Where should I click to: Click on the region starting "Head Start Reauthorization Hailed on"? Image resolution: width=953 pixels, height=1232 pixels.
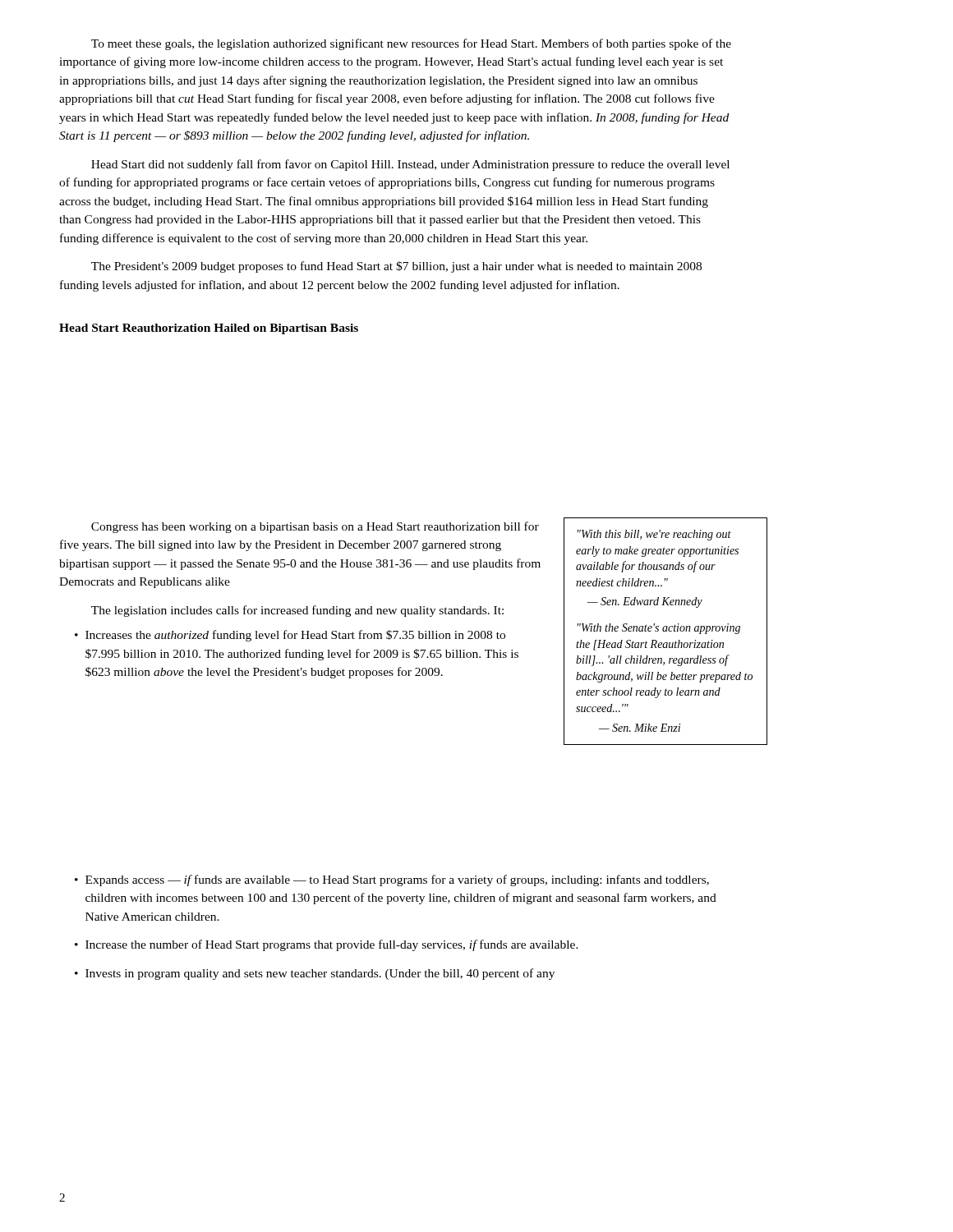pyautogui.click(x=209, y=329)
